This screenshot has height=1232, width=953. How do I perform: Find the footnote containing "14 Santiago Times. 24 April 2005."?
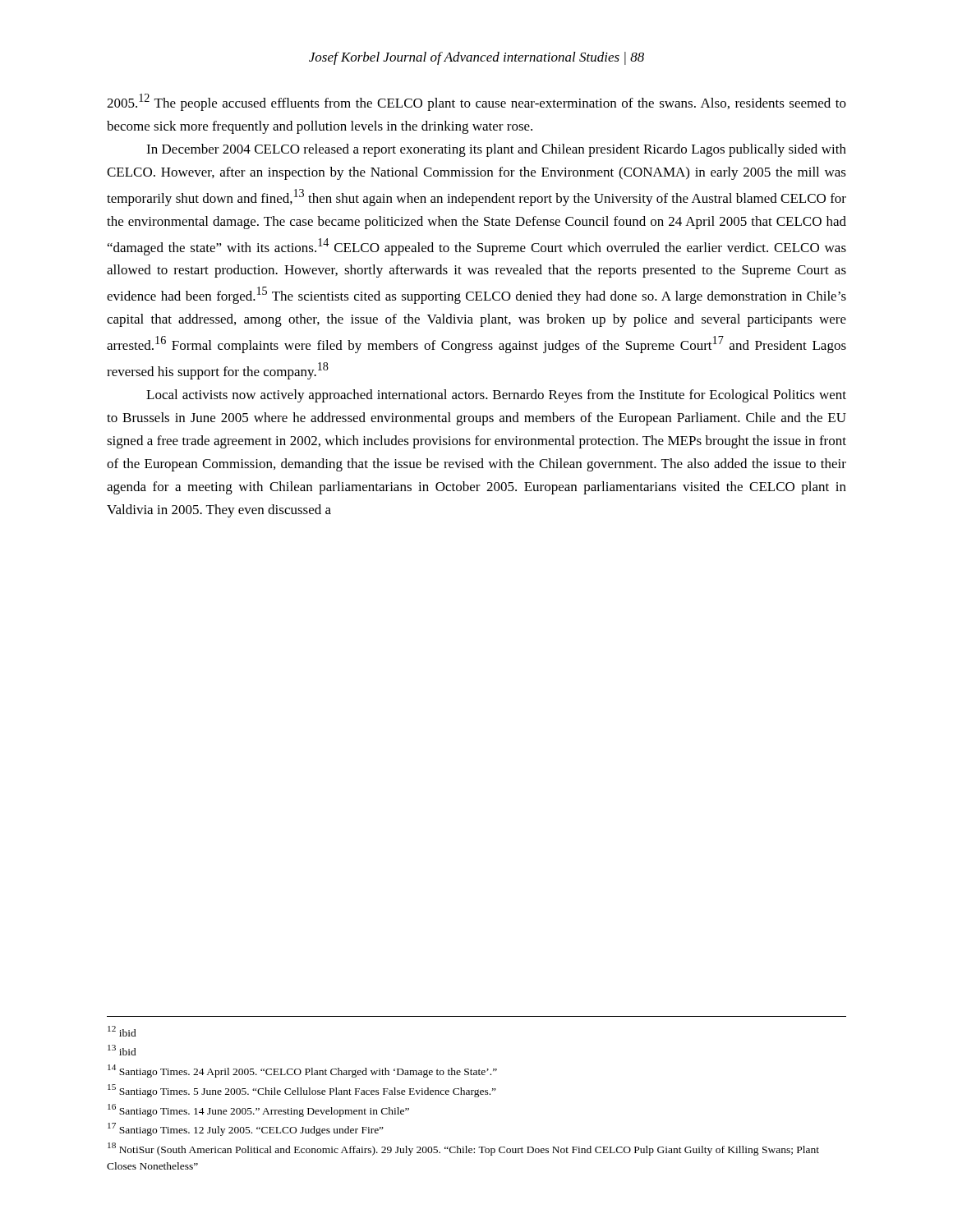click(x=302, y=1070)
